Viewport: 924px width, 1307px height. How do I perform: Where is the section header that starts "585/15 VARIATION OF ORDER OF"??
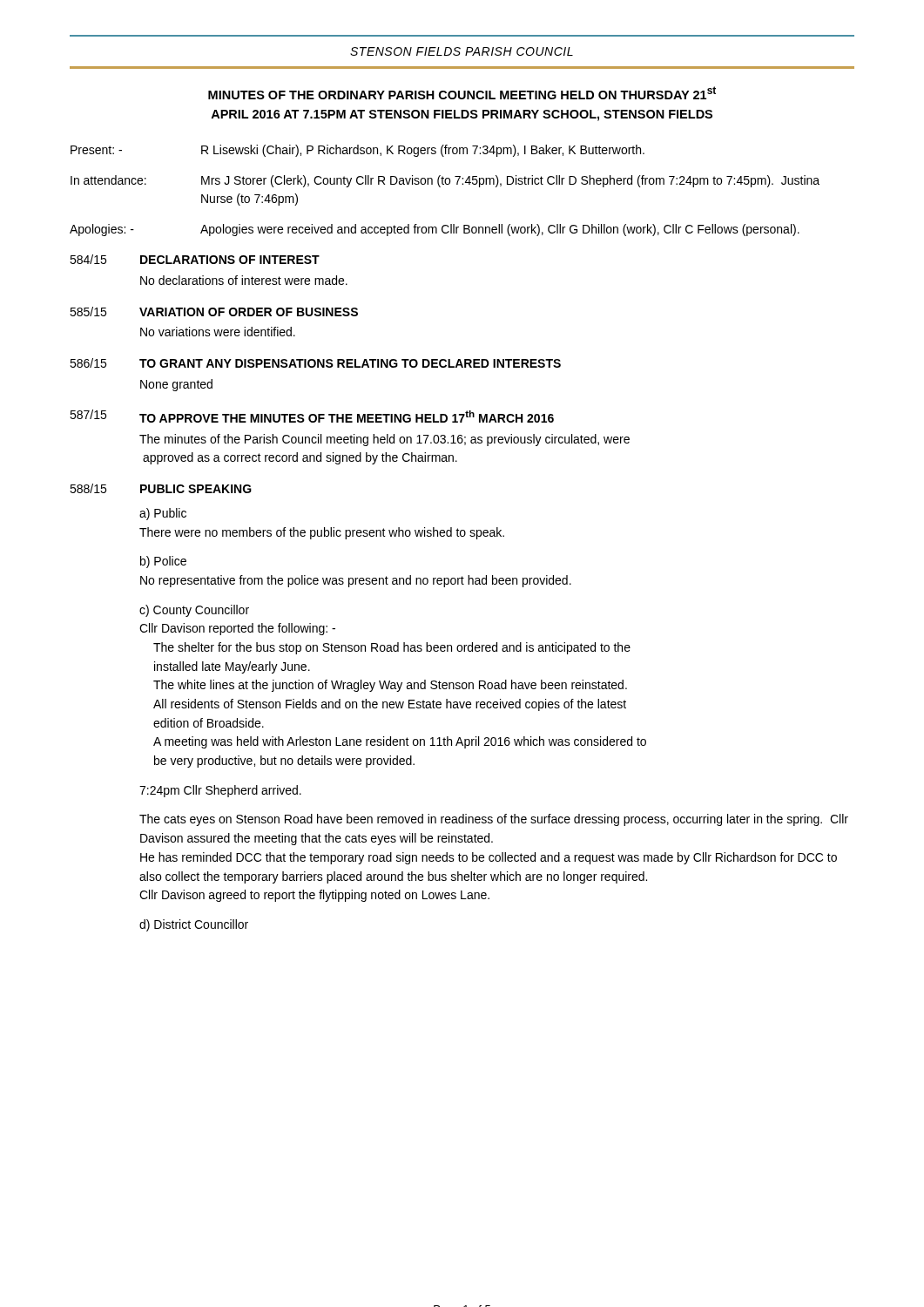(x=214, y=312)
